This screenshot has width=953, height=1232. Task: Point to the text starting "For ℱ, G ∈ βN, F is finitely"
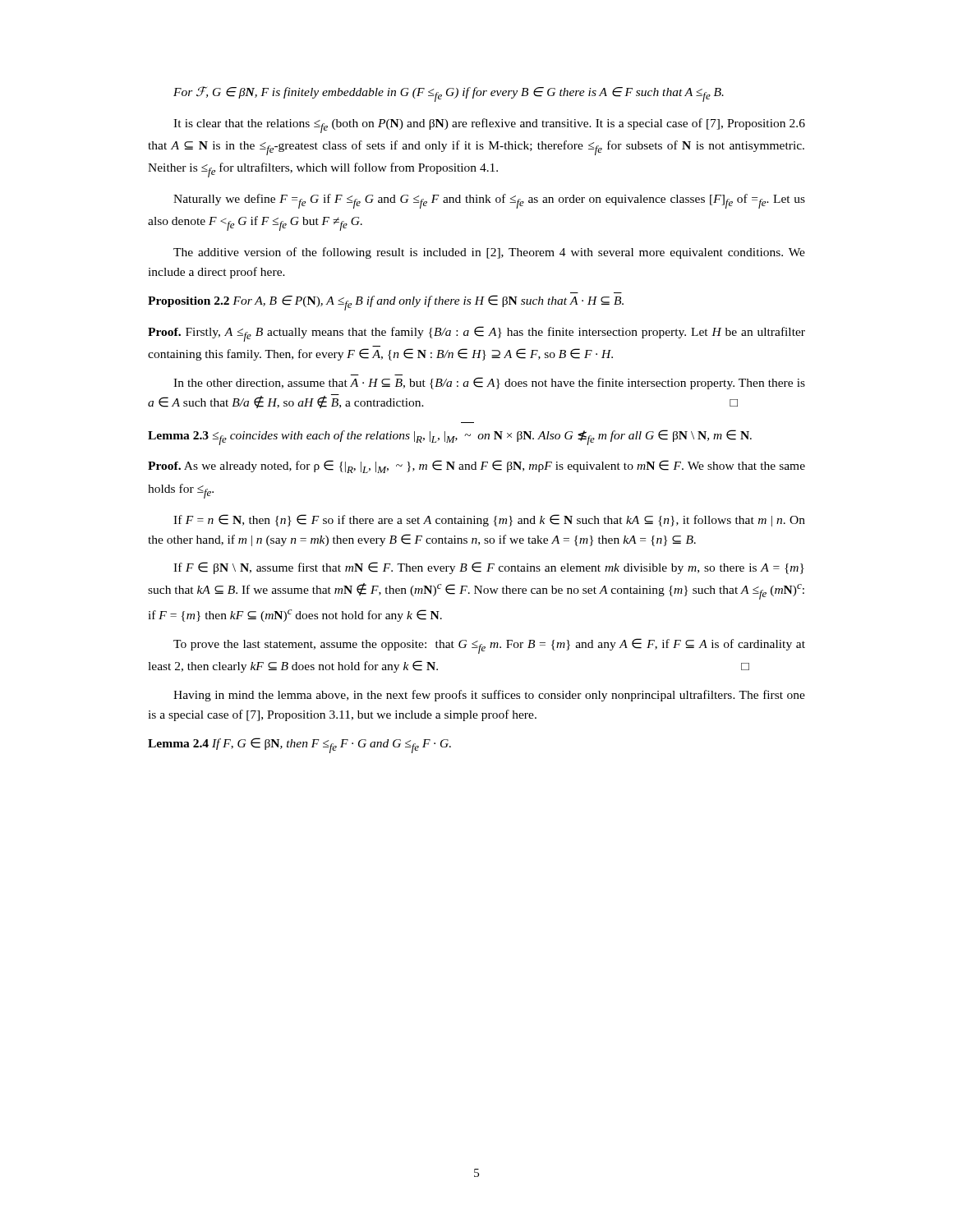pyautogui.click(x=449, y=93)
